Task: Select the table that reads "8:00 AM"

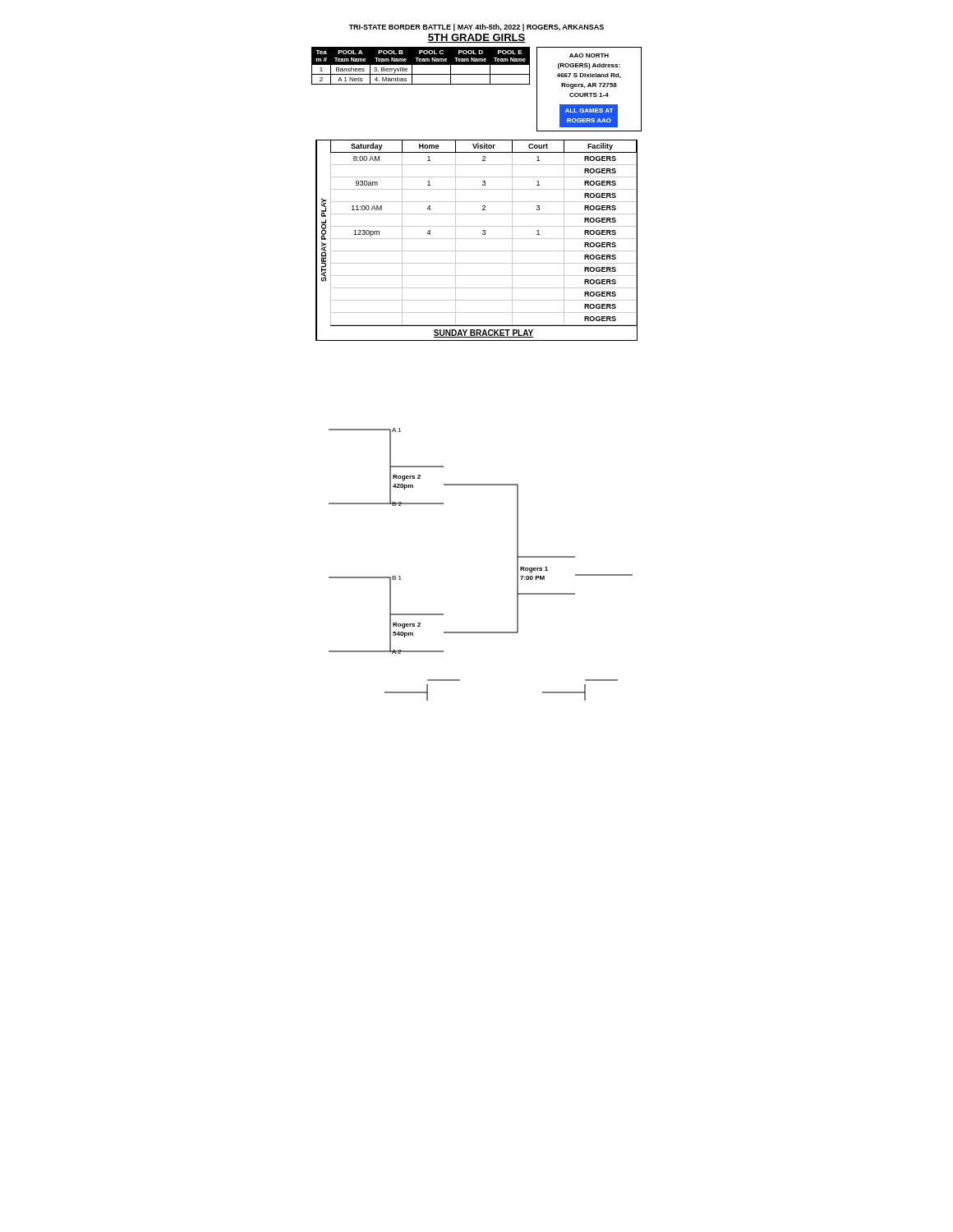Action: [x=484, y=233]
